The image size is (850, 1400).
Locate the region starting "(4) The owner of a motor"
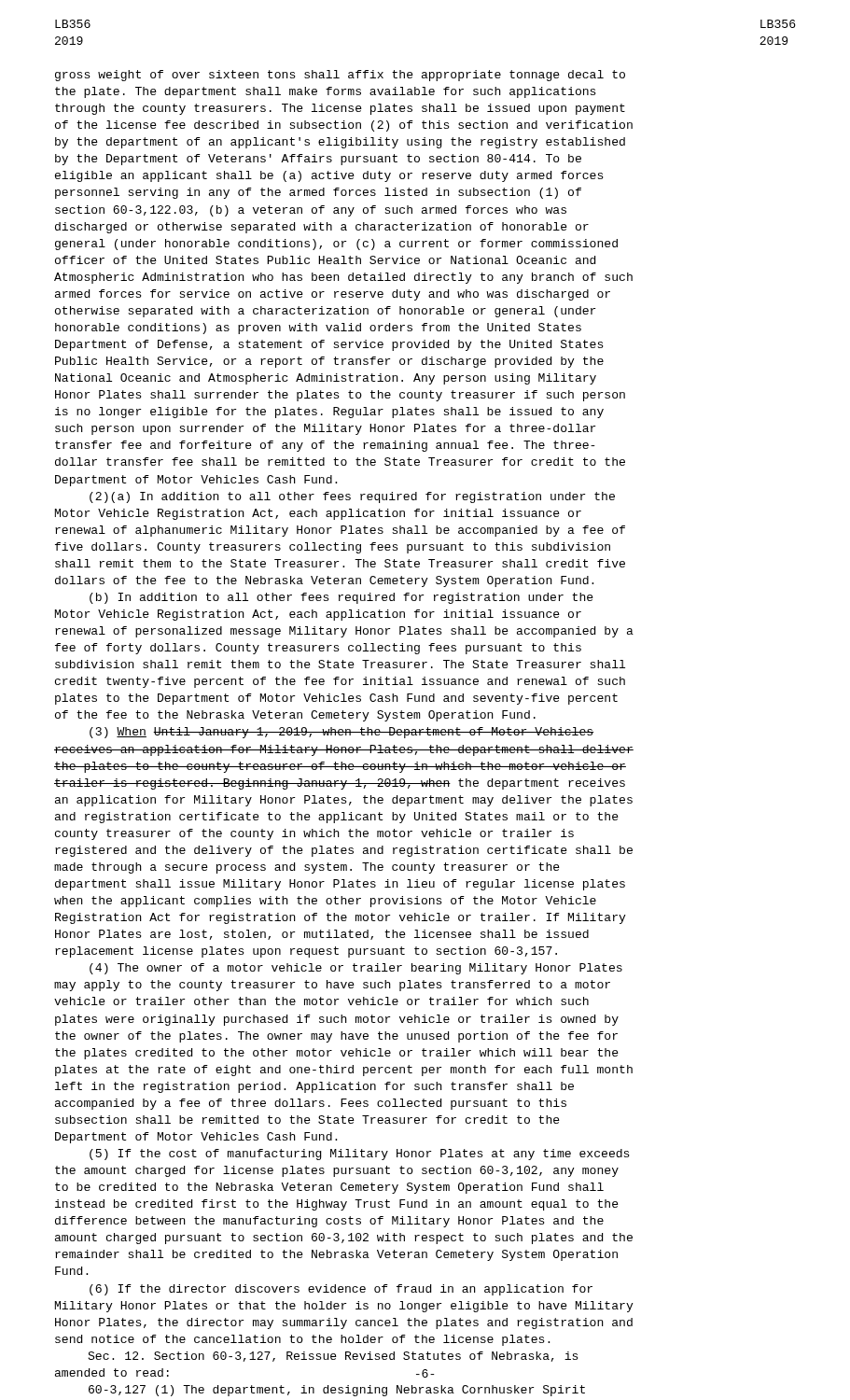[425, 1053]
